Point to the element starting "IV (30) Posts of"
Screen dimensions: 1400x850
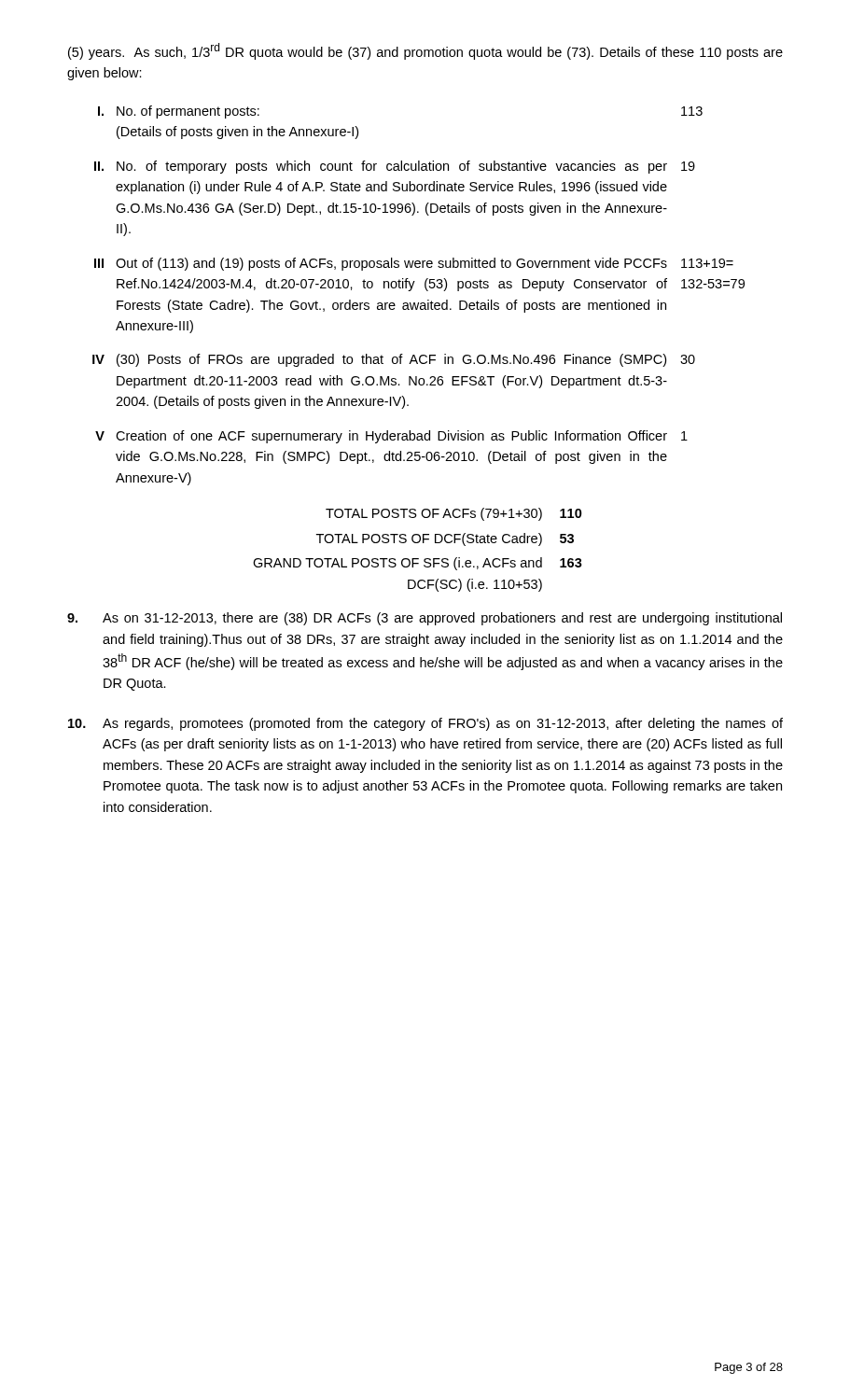click(x=425, y=381)
